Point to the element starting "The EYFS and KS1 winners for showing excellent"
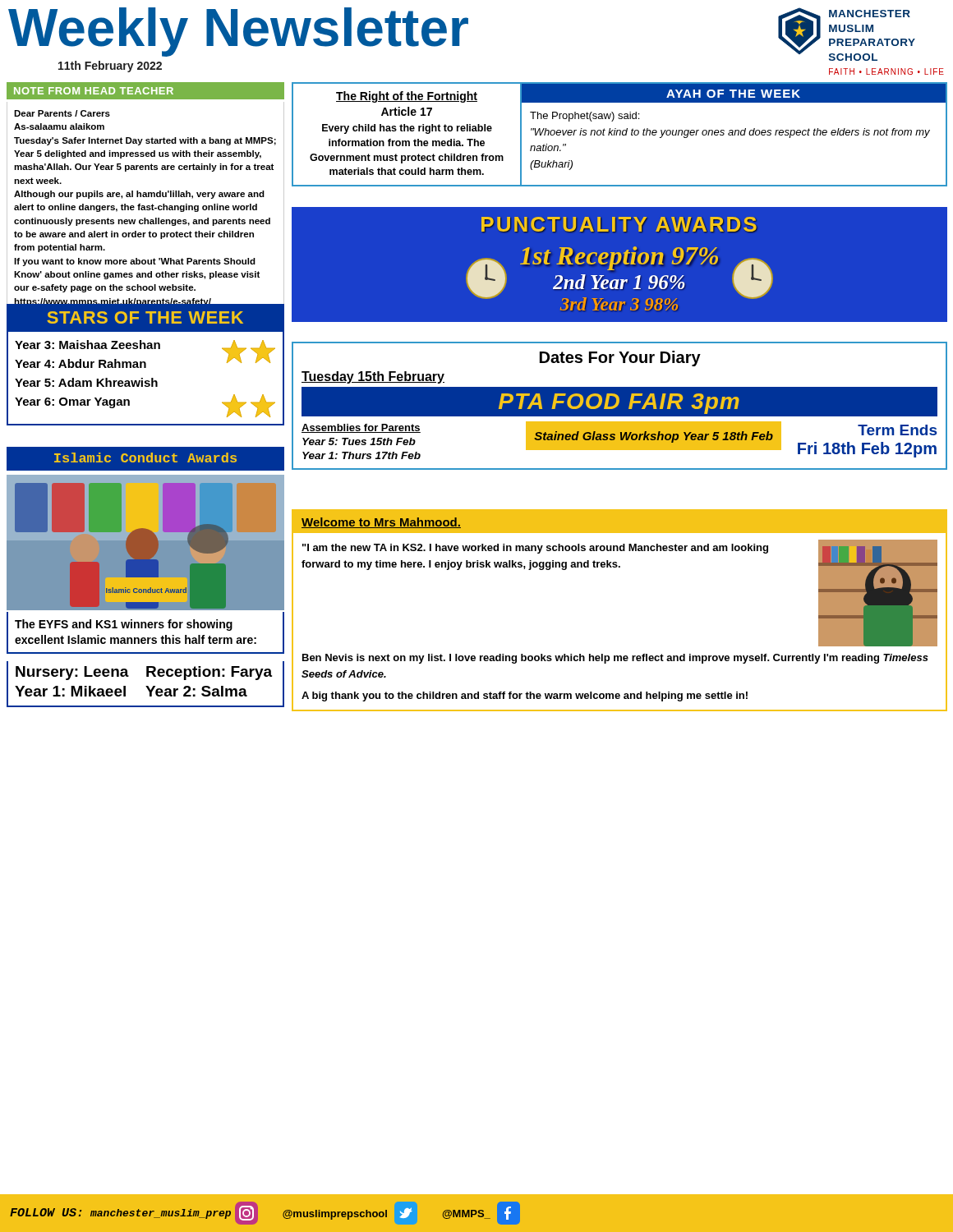The width and height of the screenshot is (953, 1232). (x=136, y=632)
